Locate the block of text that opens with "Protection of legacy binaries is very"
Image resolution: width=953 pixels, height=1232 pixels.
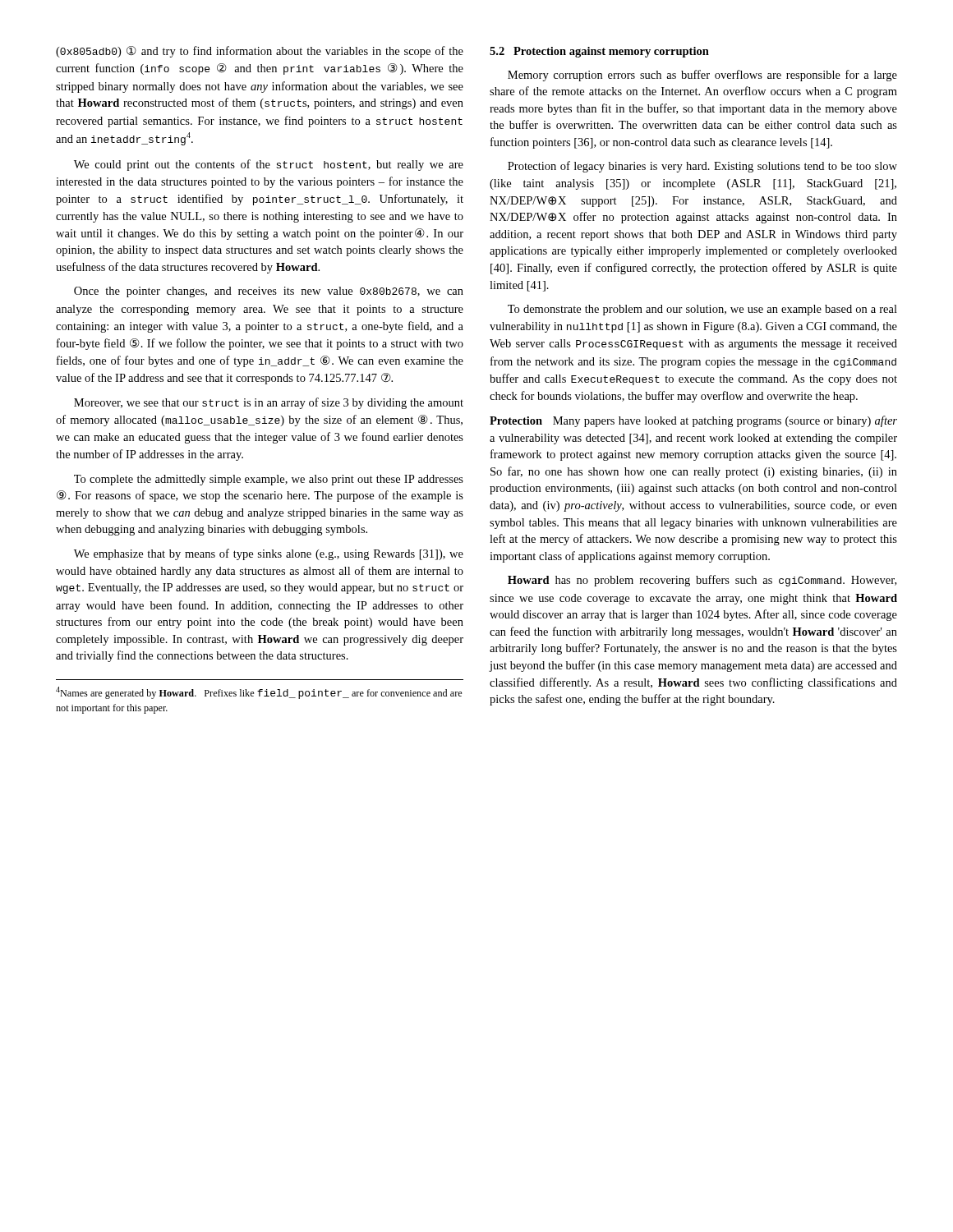point(693,226)
